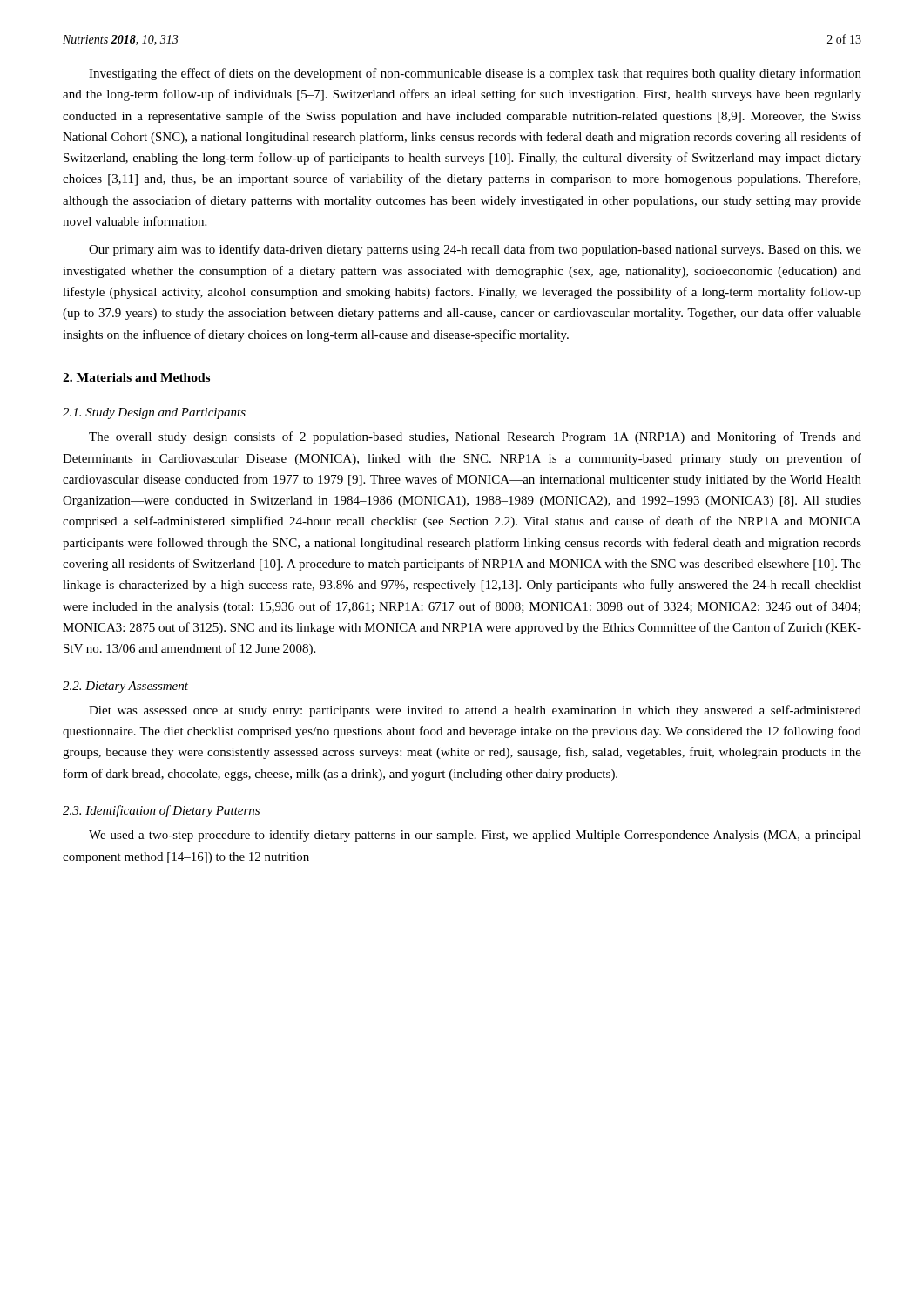This screenshot has height=1307, width=924.
Task: Locate the block of text that opens with "We used a two-step procedure to identify"
Action: [x=462, y=846]
